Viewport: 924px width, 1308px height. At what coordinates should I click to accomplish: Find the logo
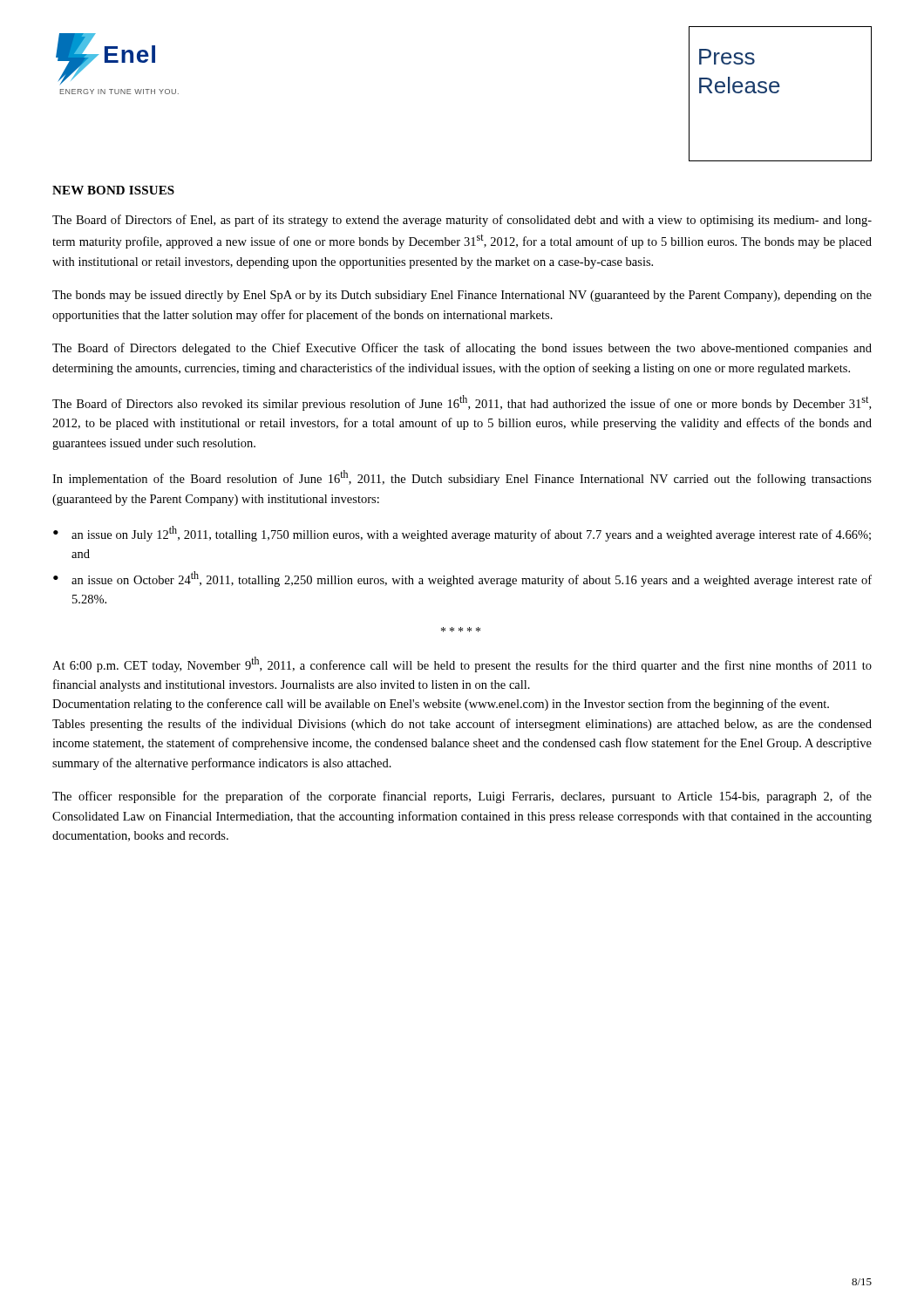(x=139, y=65)
